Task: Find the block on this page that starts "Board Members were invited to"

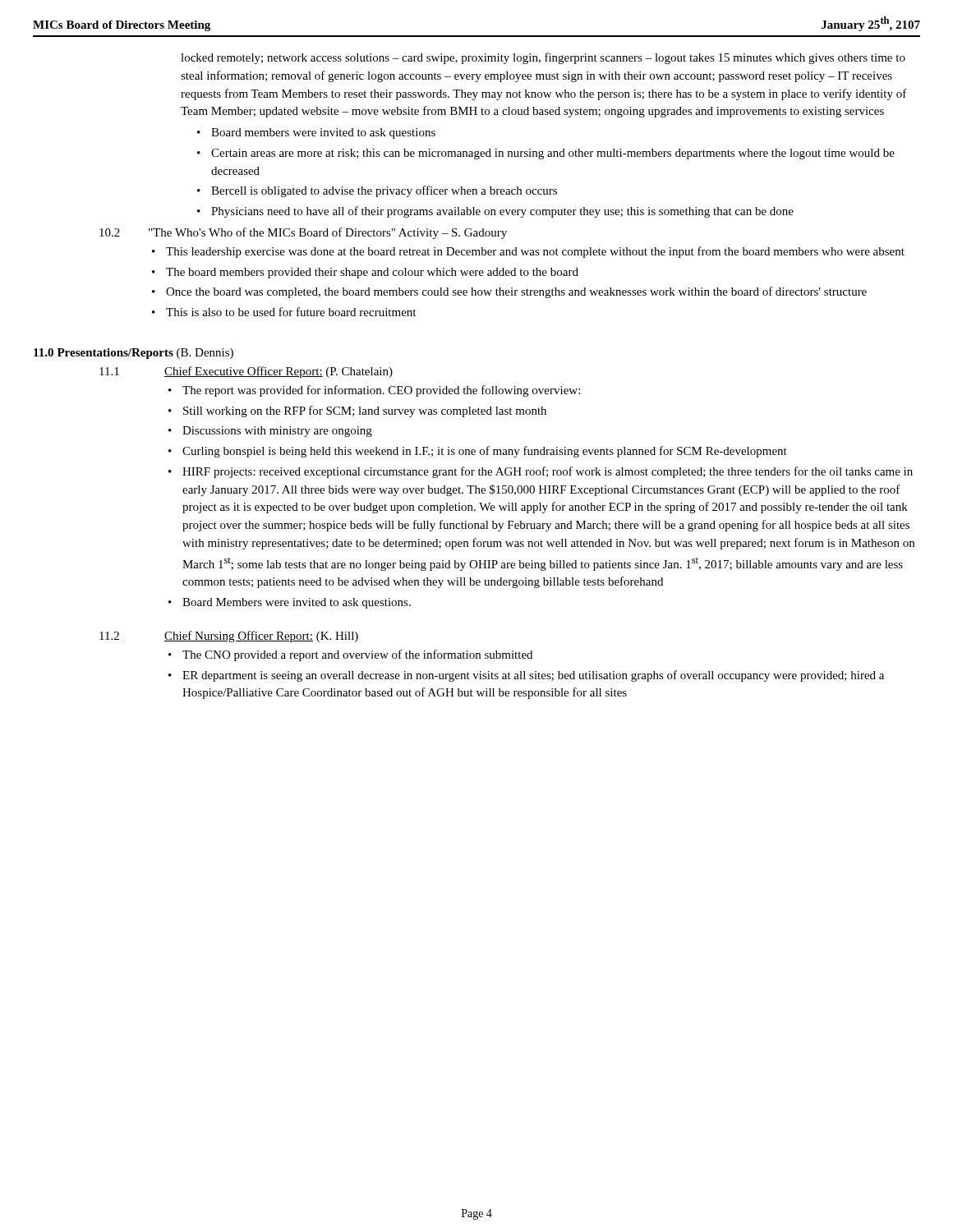Action: pyautogui.click(x=297, y=602)
